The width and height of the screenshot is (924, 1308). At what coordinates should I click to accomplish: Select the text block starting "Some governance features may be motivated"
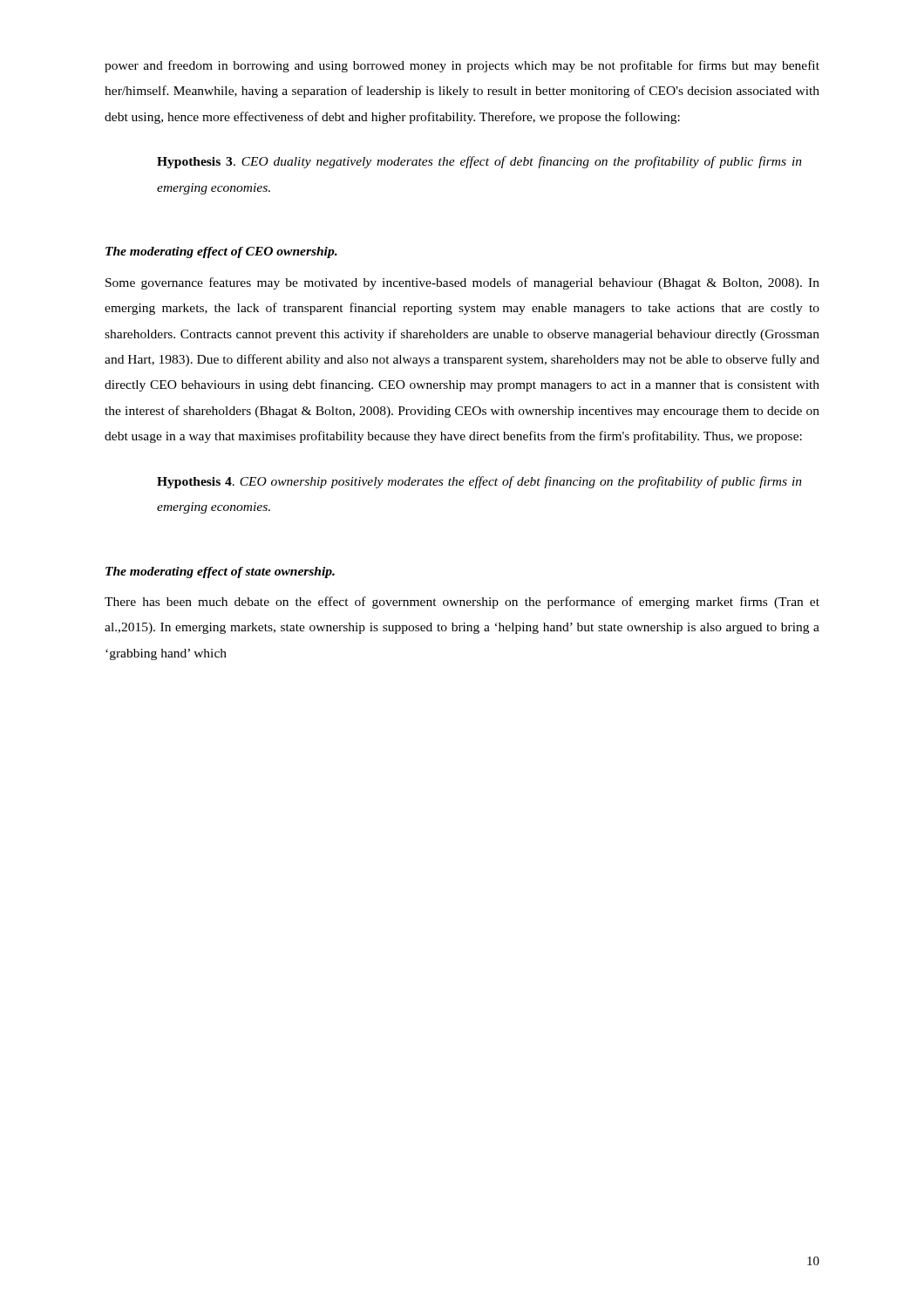pos(462,359)
